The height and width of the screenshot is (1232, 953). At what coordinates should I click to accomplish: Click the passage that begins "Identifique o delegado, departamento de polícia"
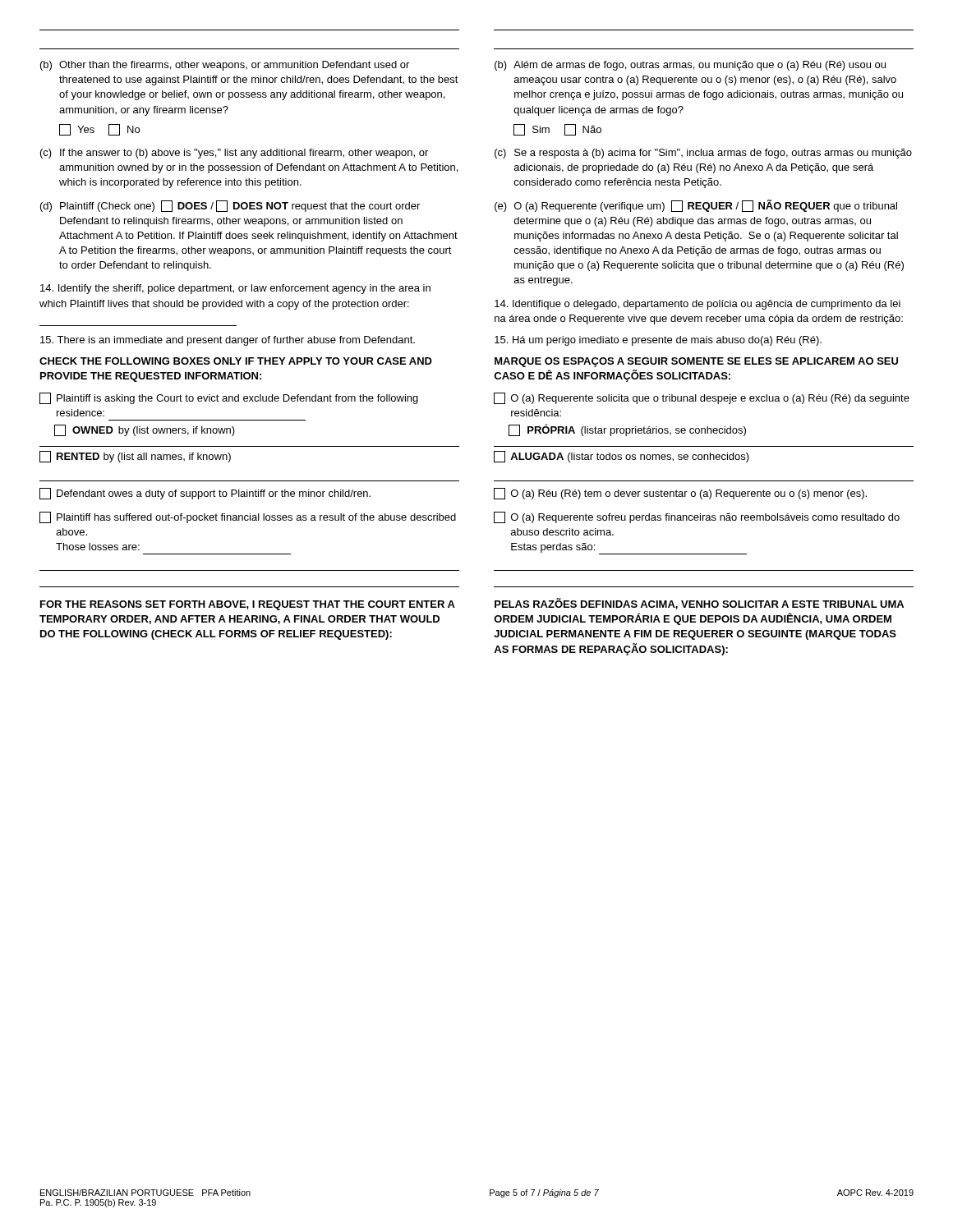[699, 311]
